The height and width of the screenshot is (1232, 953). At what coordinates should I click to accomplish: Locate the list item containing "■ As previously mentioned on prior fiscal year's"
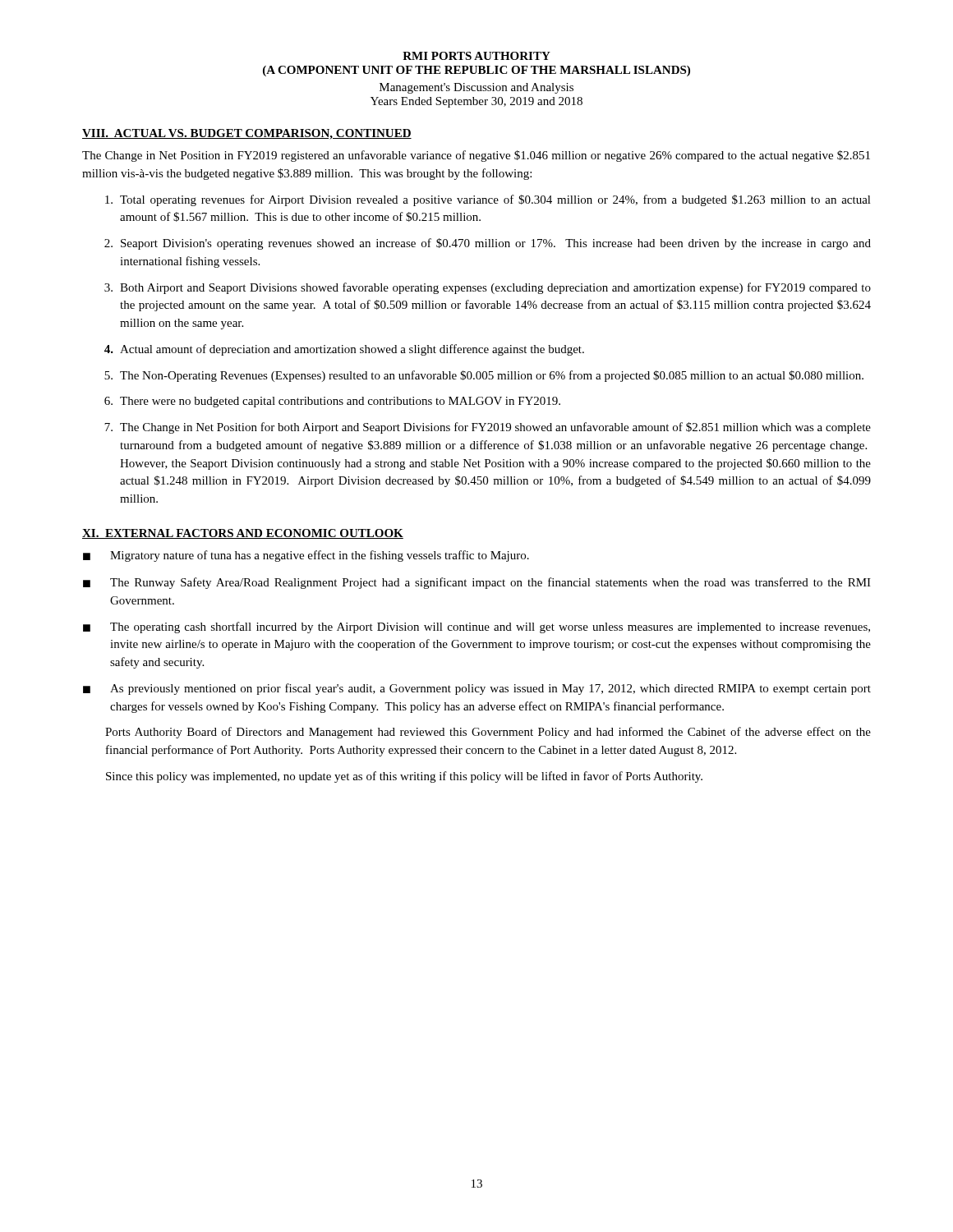coord(476,698)
